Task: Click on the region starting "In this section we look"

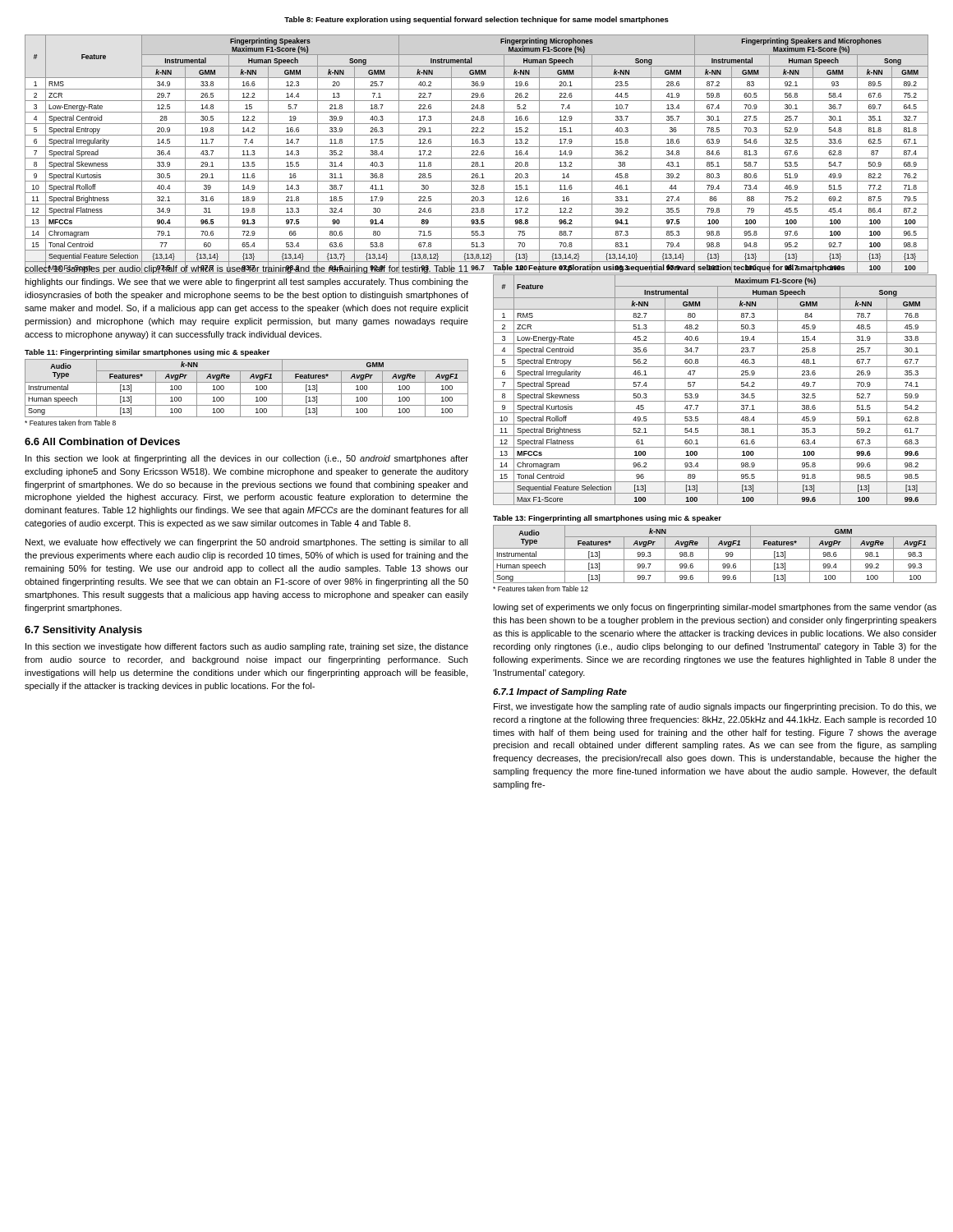Action: point(246,491)
